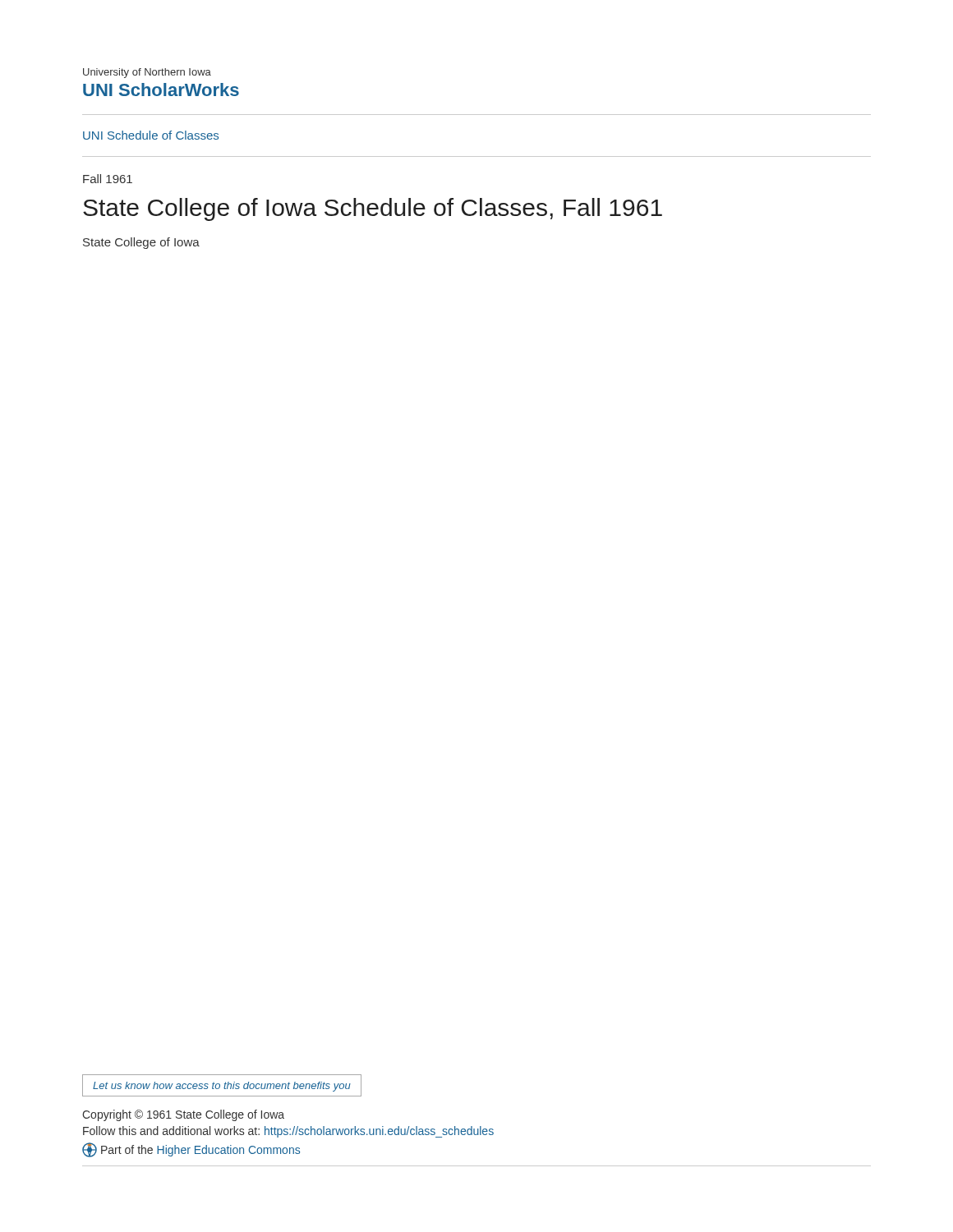Find the text block that reads "Let us know"
Screen dimensions: 1232x953
[x=222, y=1085]
